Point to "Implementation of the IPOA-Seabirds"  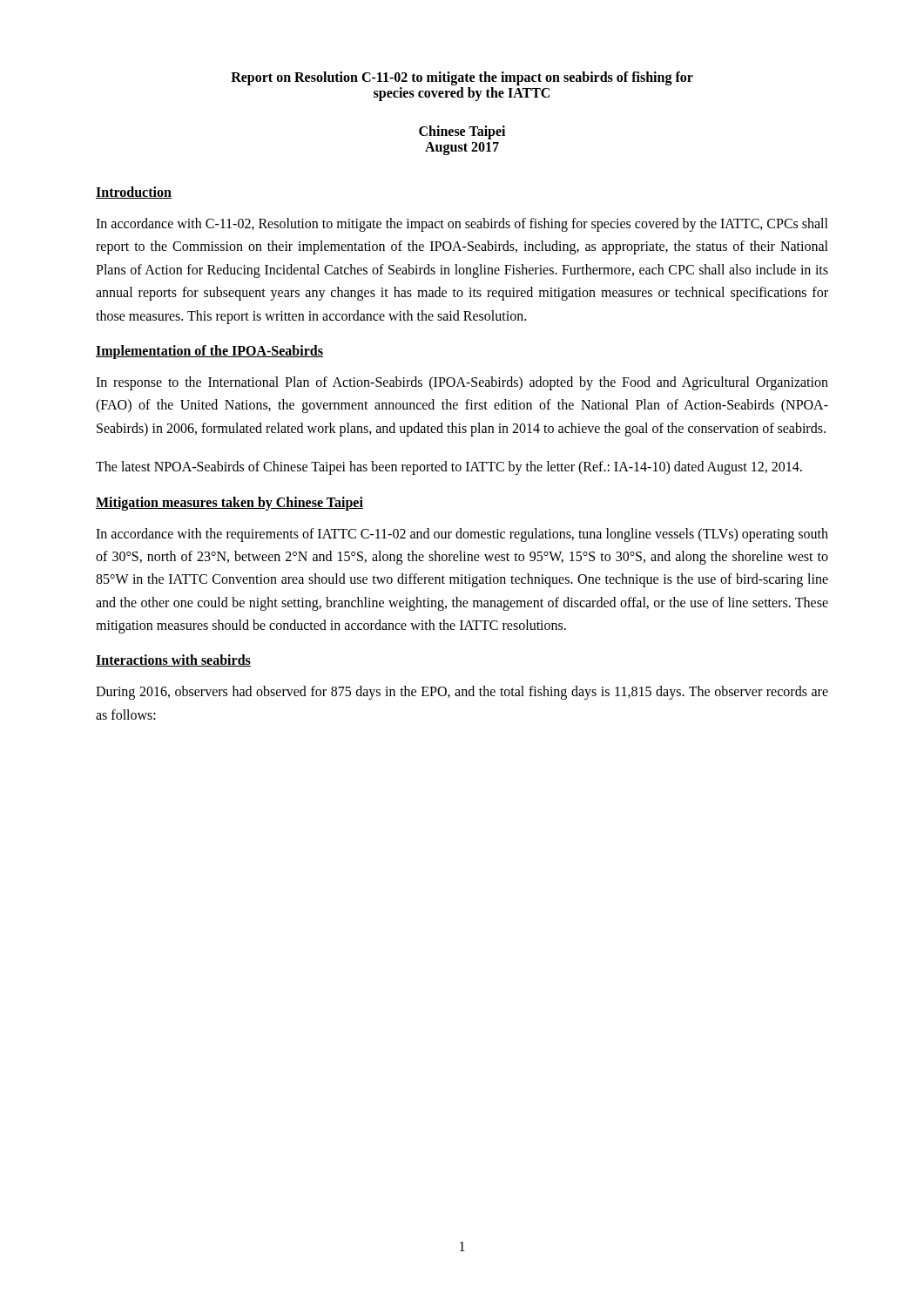click(209, 351)
